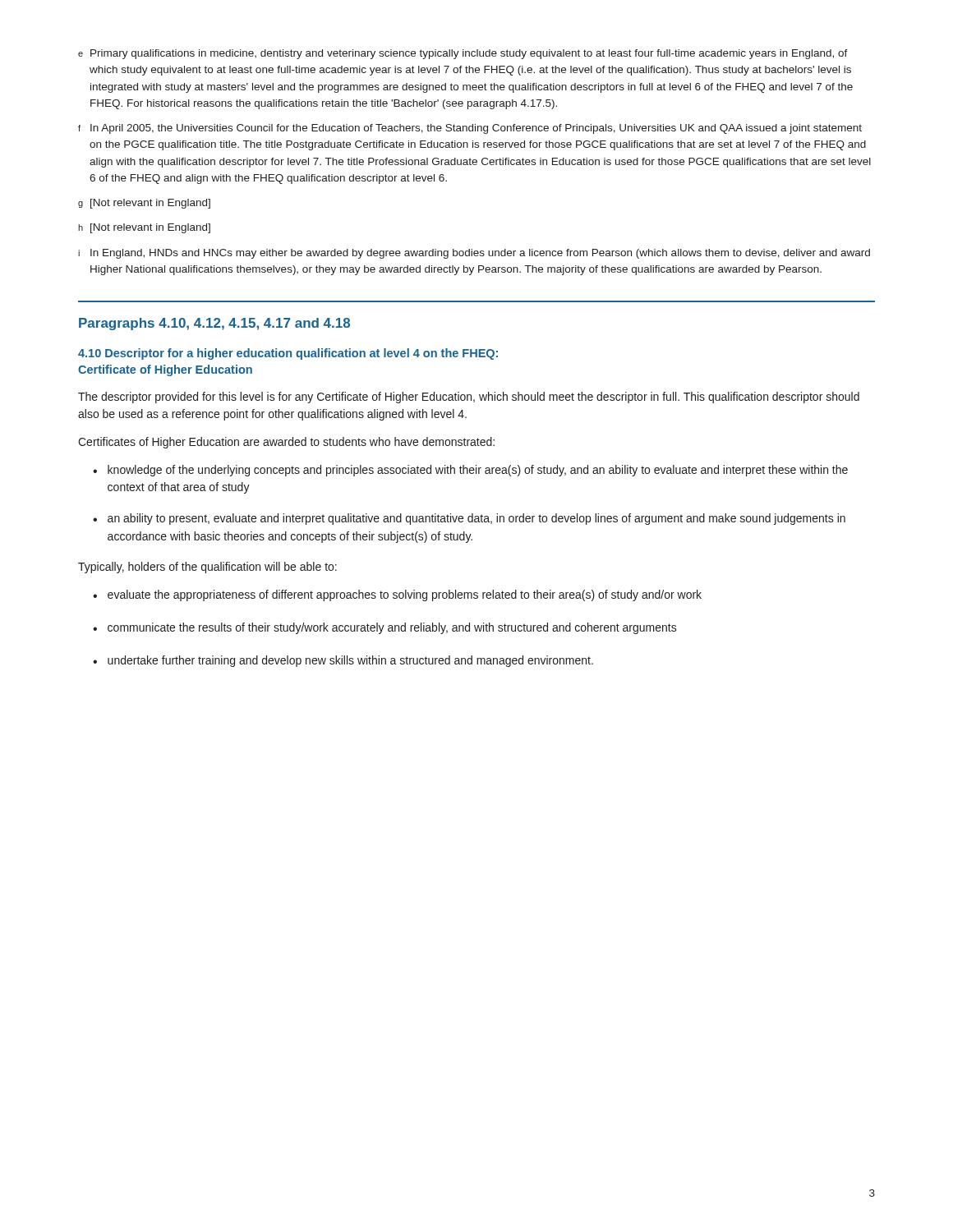
Task: Navigate to the passage starting "h [Not relevant in"
Action: [x=144, y=228]
